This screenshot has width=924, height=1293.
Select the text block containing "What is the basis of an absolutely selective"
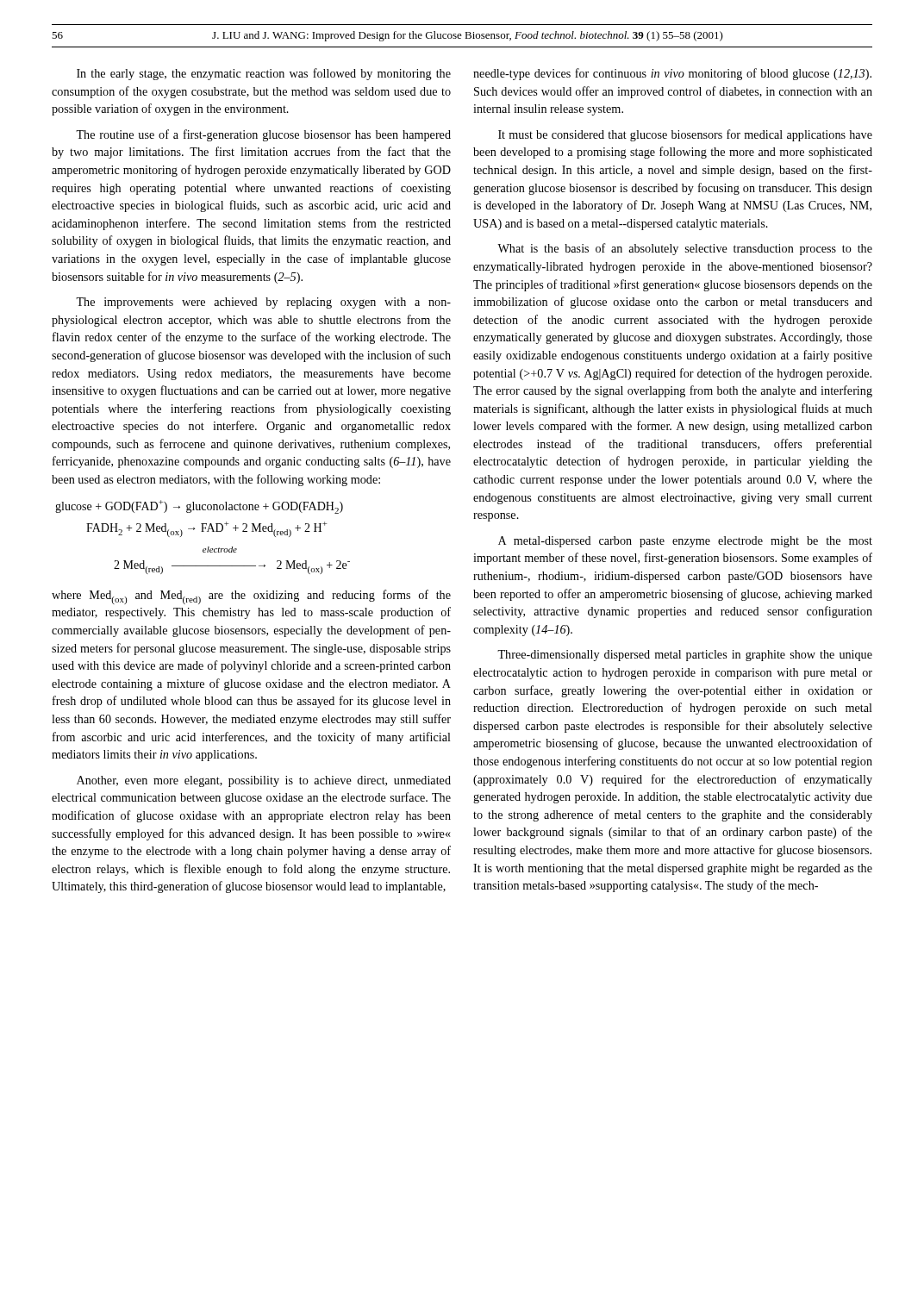point(673,382)
